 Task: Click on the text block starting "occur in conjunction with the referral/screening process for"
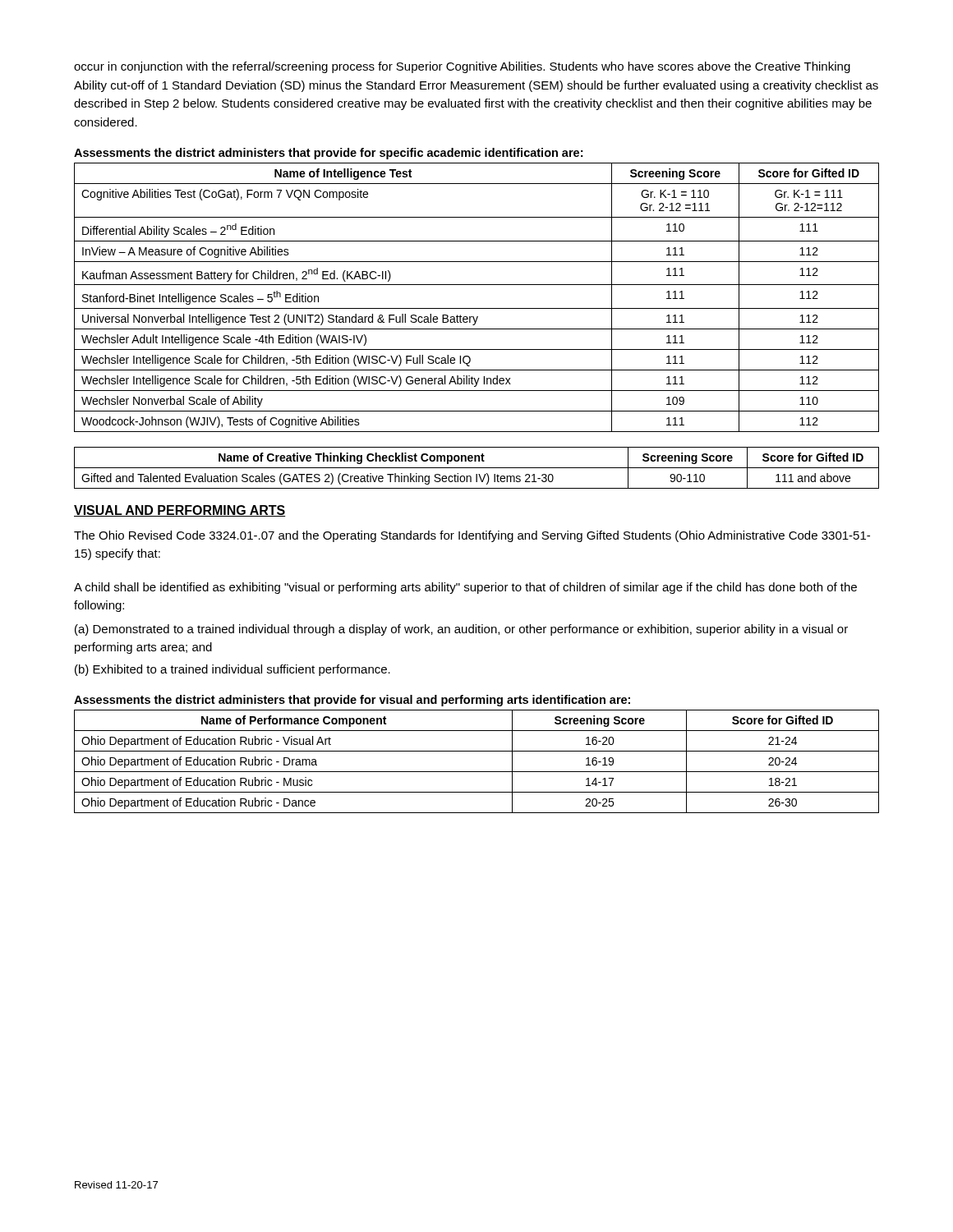(x=476, y=94)
